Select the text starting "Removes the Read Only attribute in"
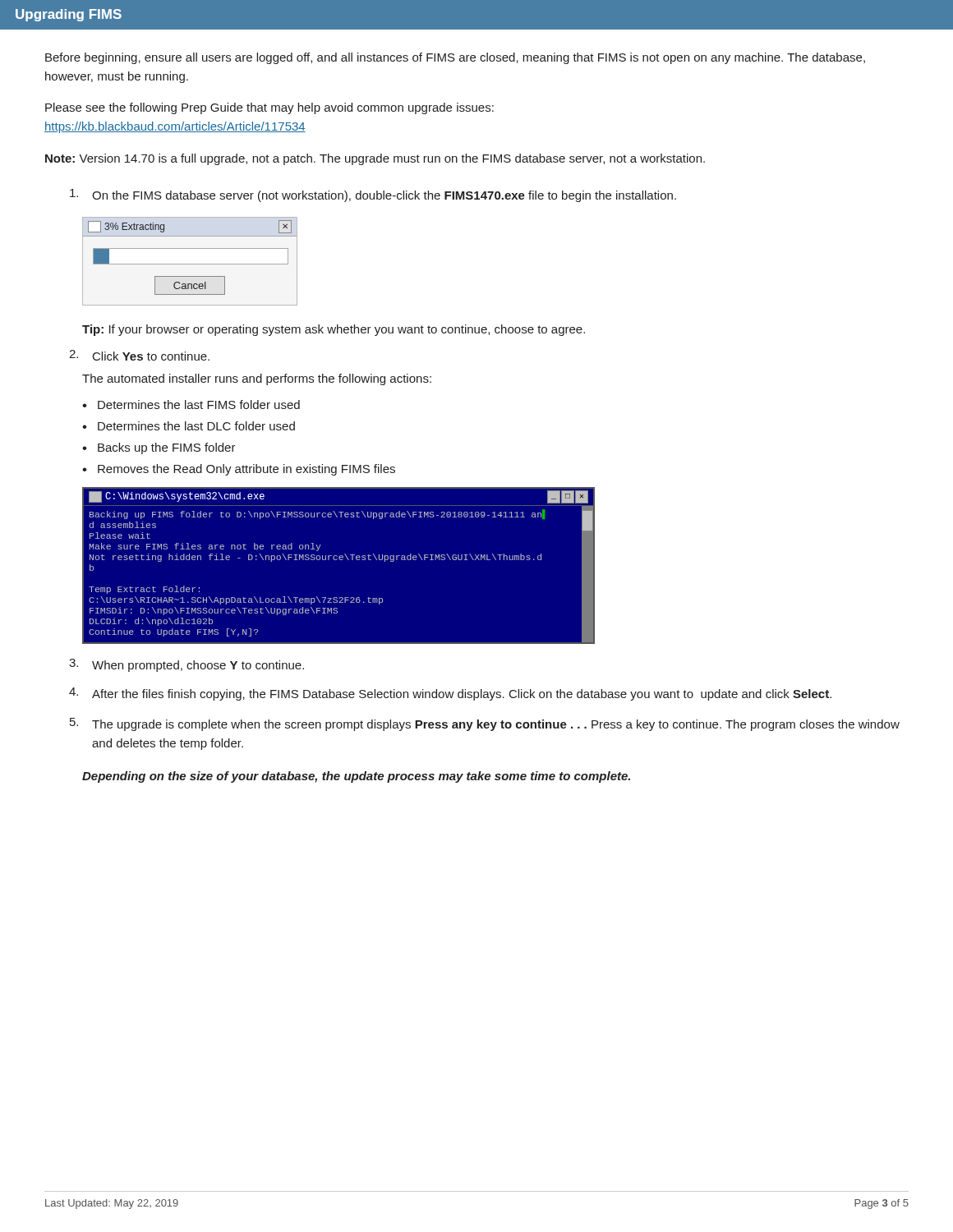Image resolution: width=953 pixels, height=1232 pixels. coord(246,469)
